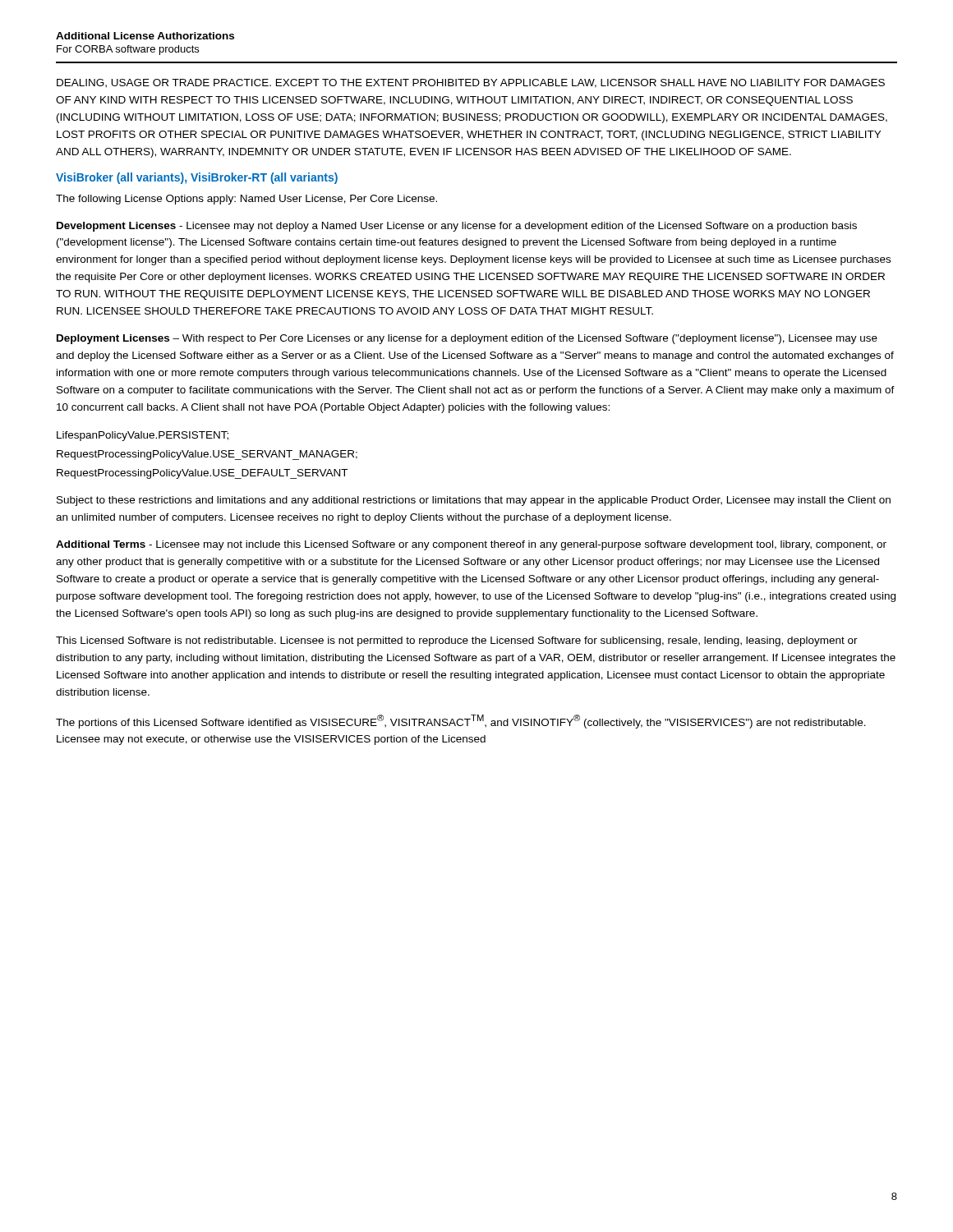The height and width of the screenshot is (1232, 953).
Task: Find the text starting "LifespanPolicyValue.PERSISTENT; RequestProcessingPolicyValue.USE_SERVANT_MANAGER; RequestProcessingPolicyValue.USE_DEFAULT_SERVANT"
Action: click(207, 453)
